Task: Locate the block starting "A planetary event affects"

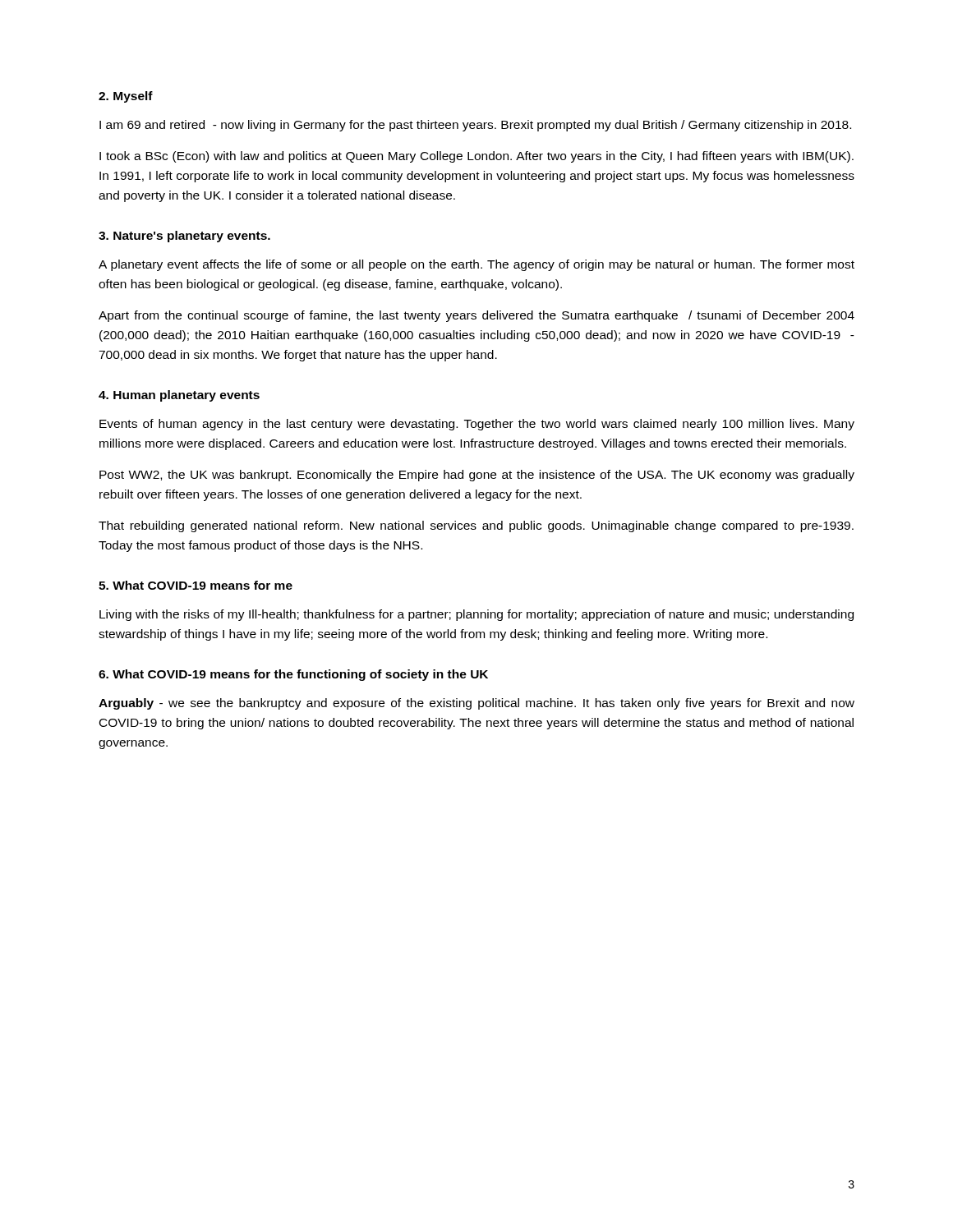Action: point(476,274)
